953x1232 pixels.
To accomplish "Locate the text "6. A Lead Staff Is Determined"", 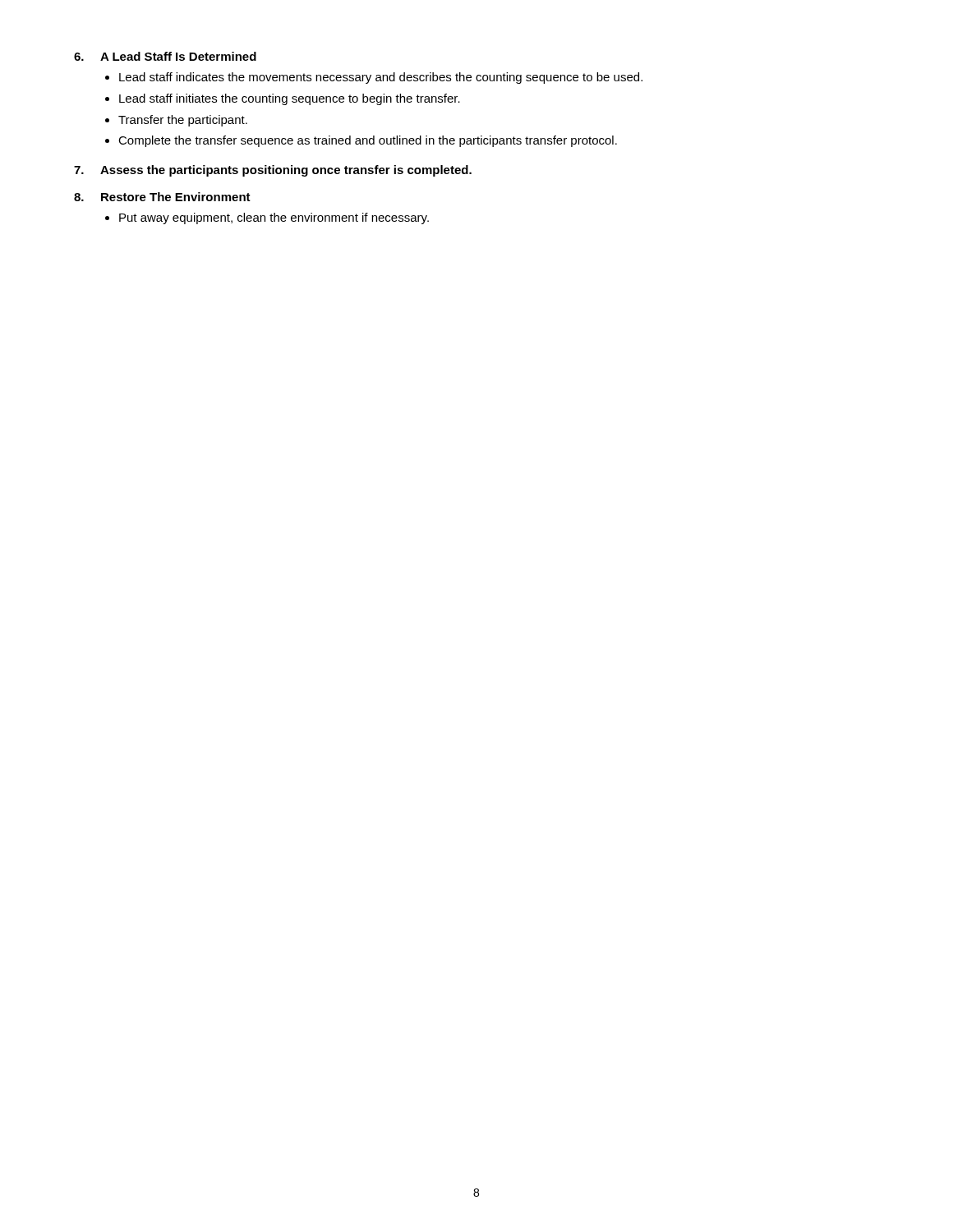I will [x=165, y=56].
